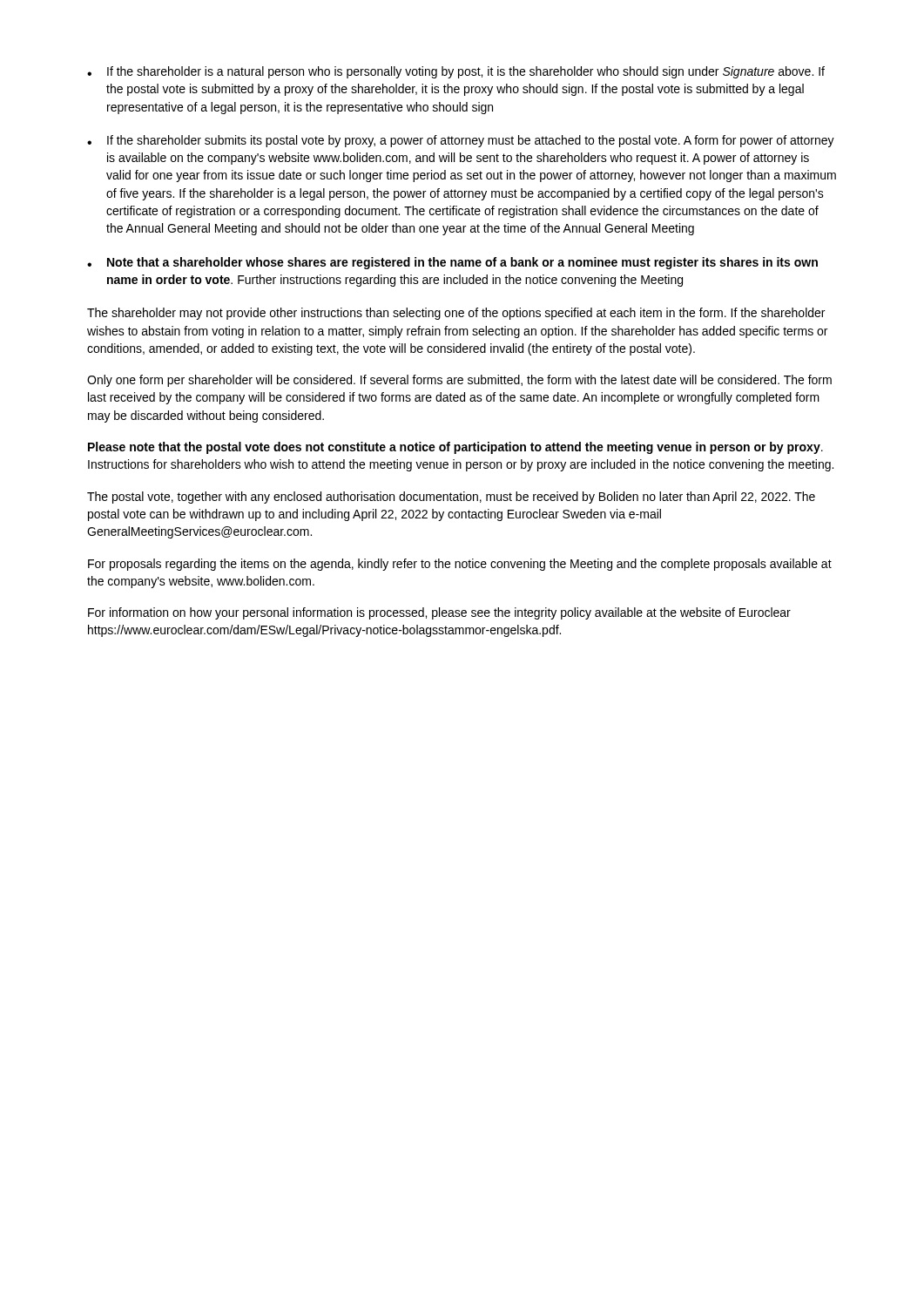Point to the block beginning "• Note that a shareholder"
The height and width of the screenshot is (1307, 924).
tap(462, 271)
